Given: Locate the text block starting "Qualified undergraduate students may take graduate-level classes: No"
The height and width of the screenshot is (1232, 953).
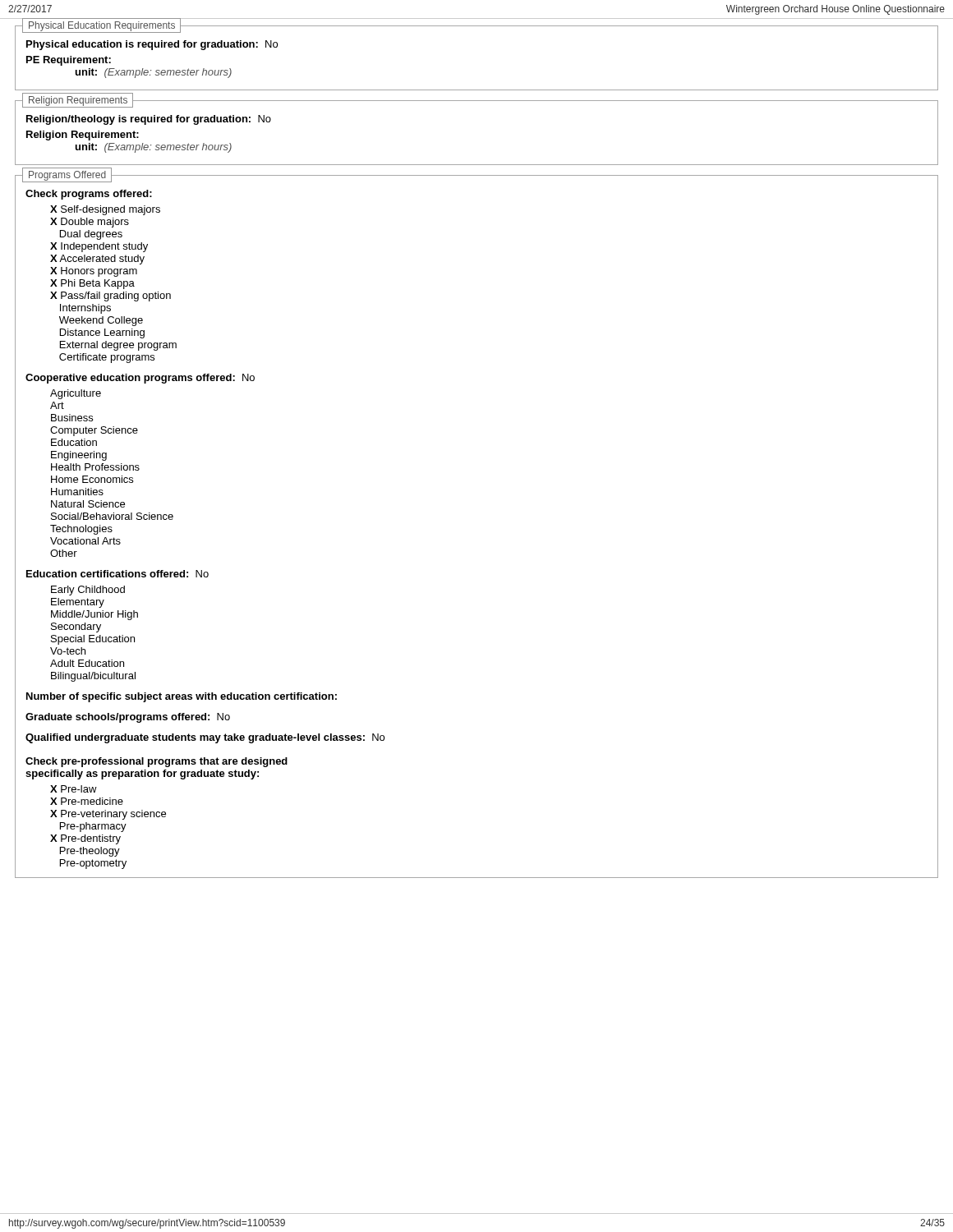Looking at the screenshot, I should tap(205, 737).
